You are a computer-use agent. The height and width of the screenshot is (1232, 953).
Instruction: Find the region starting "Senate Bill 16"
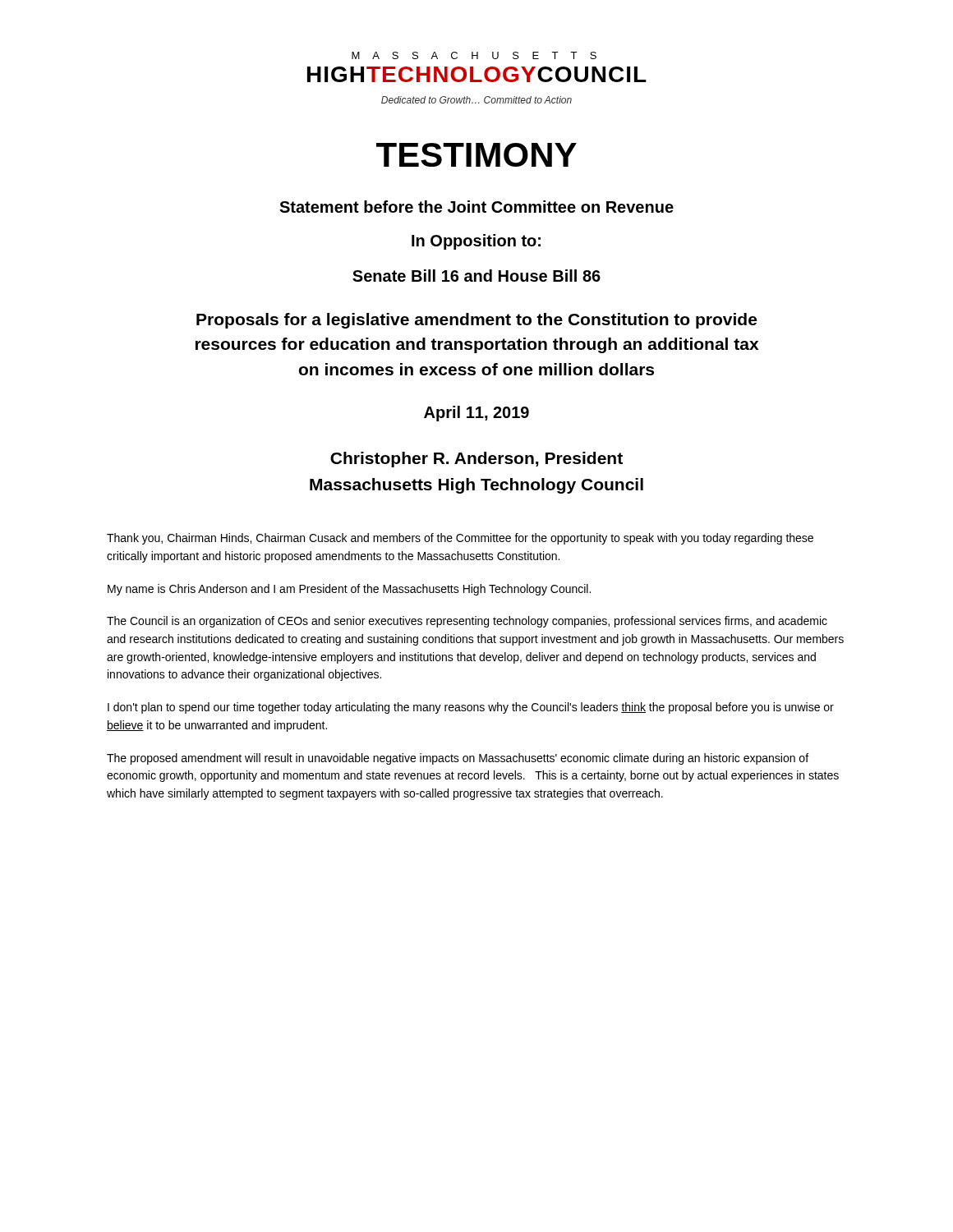tap(476, 276)
